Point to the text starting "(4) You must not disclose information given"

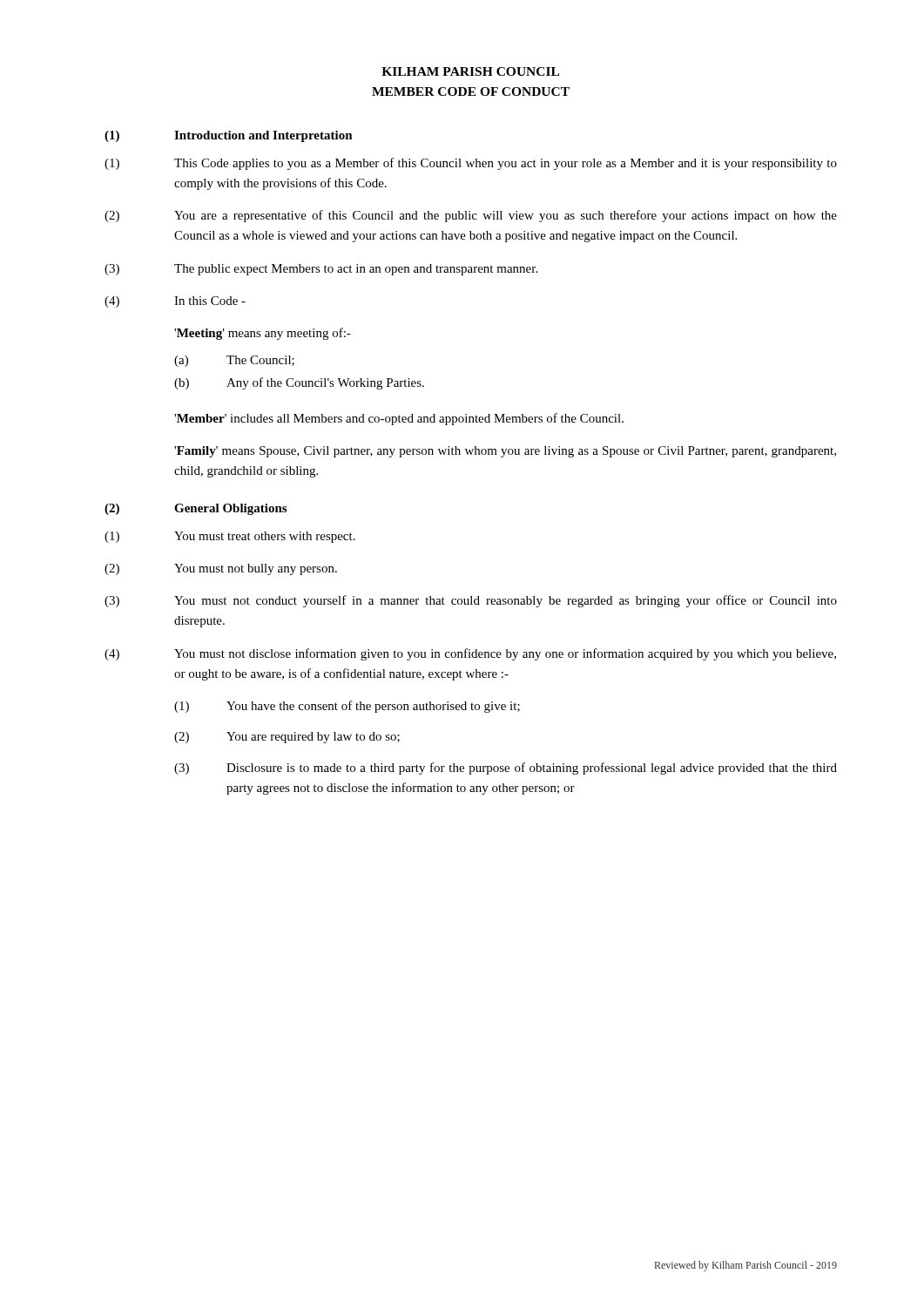coord(471,664)
